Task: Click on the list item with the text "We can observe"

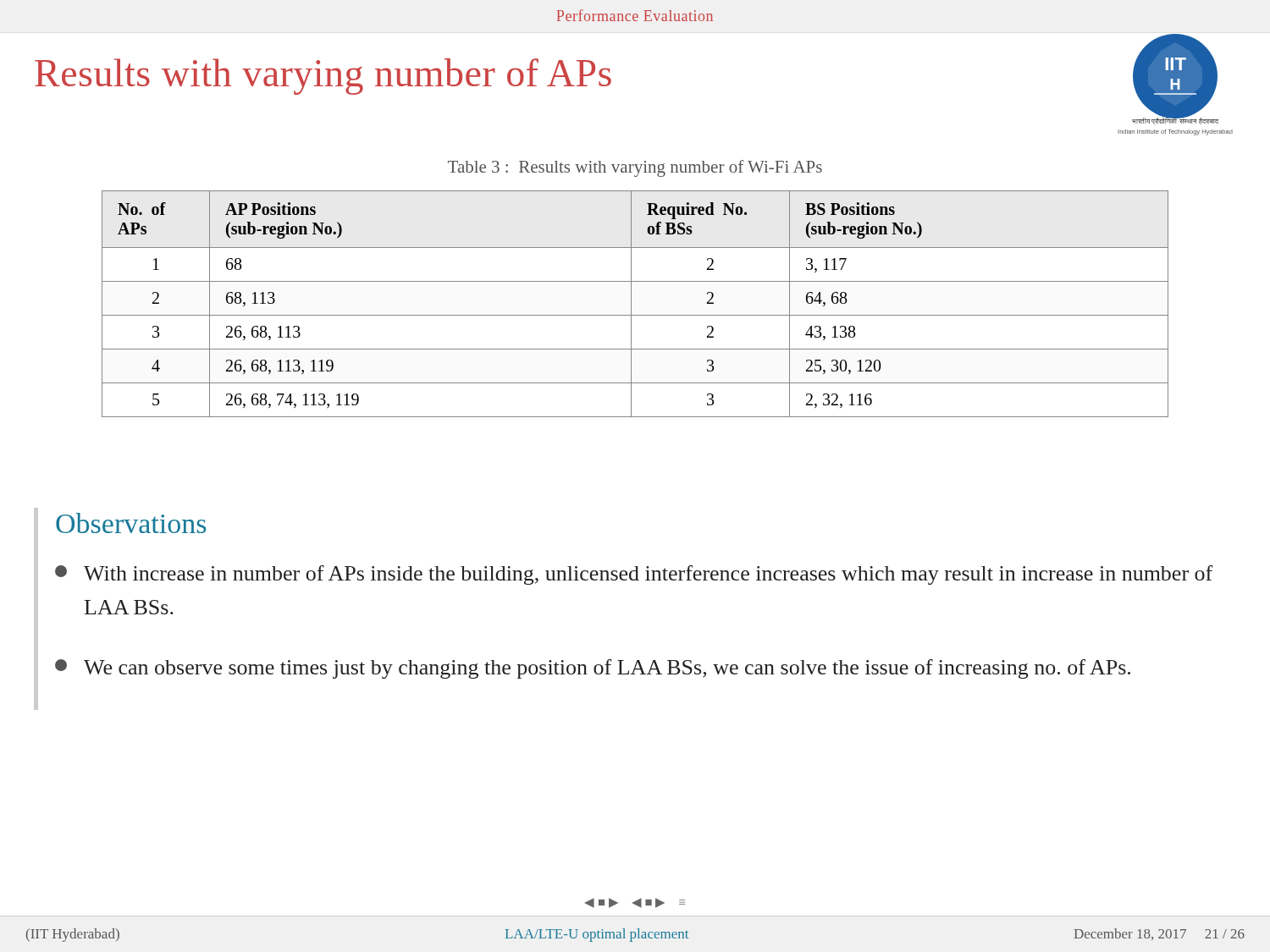Action: tap(637, 667)
